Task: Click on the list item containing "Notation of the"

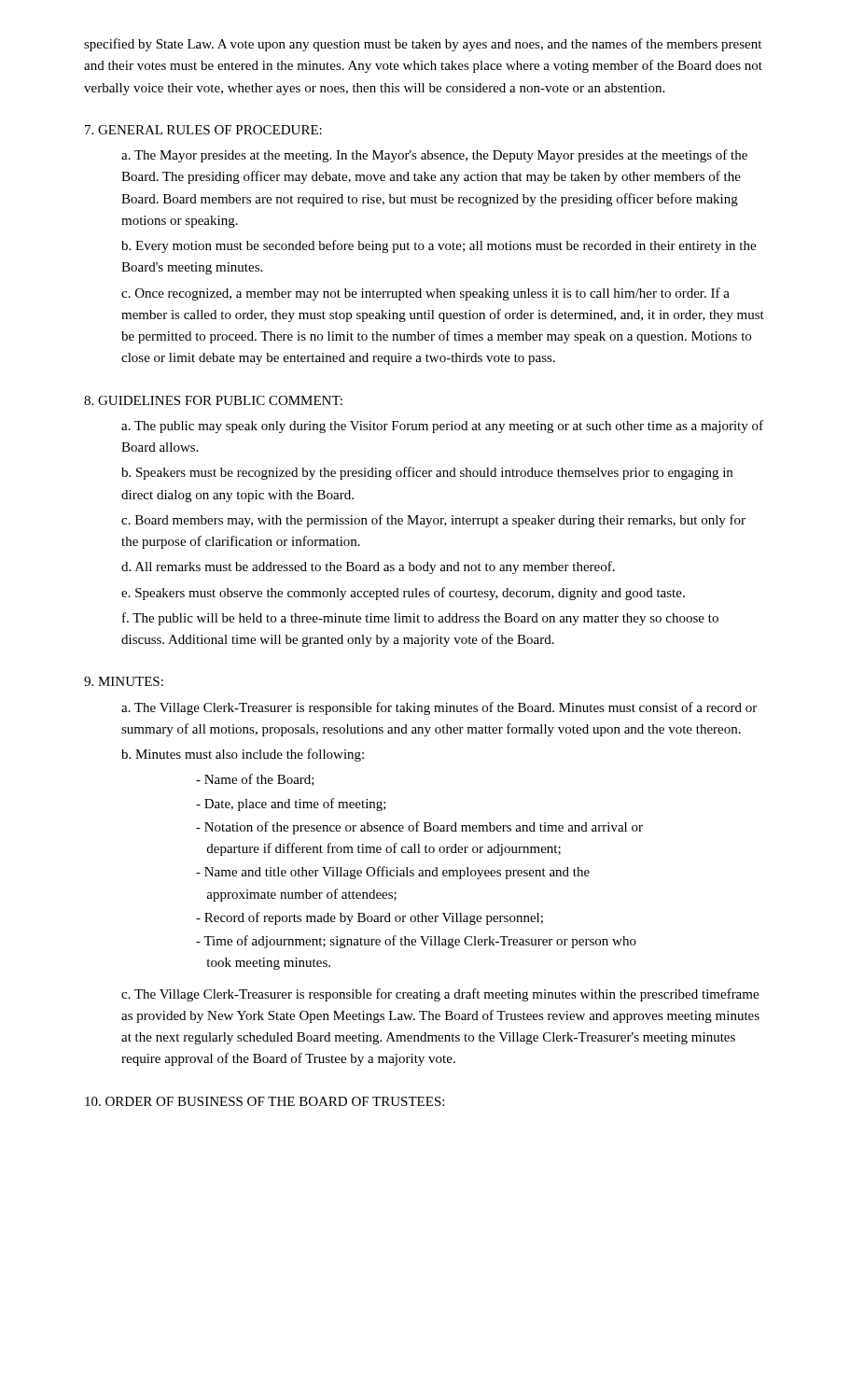Action: (x=419, y=838)
